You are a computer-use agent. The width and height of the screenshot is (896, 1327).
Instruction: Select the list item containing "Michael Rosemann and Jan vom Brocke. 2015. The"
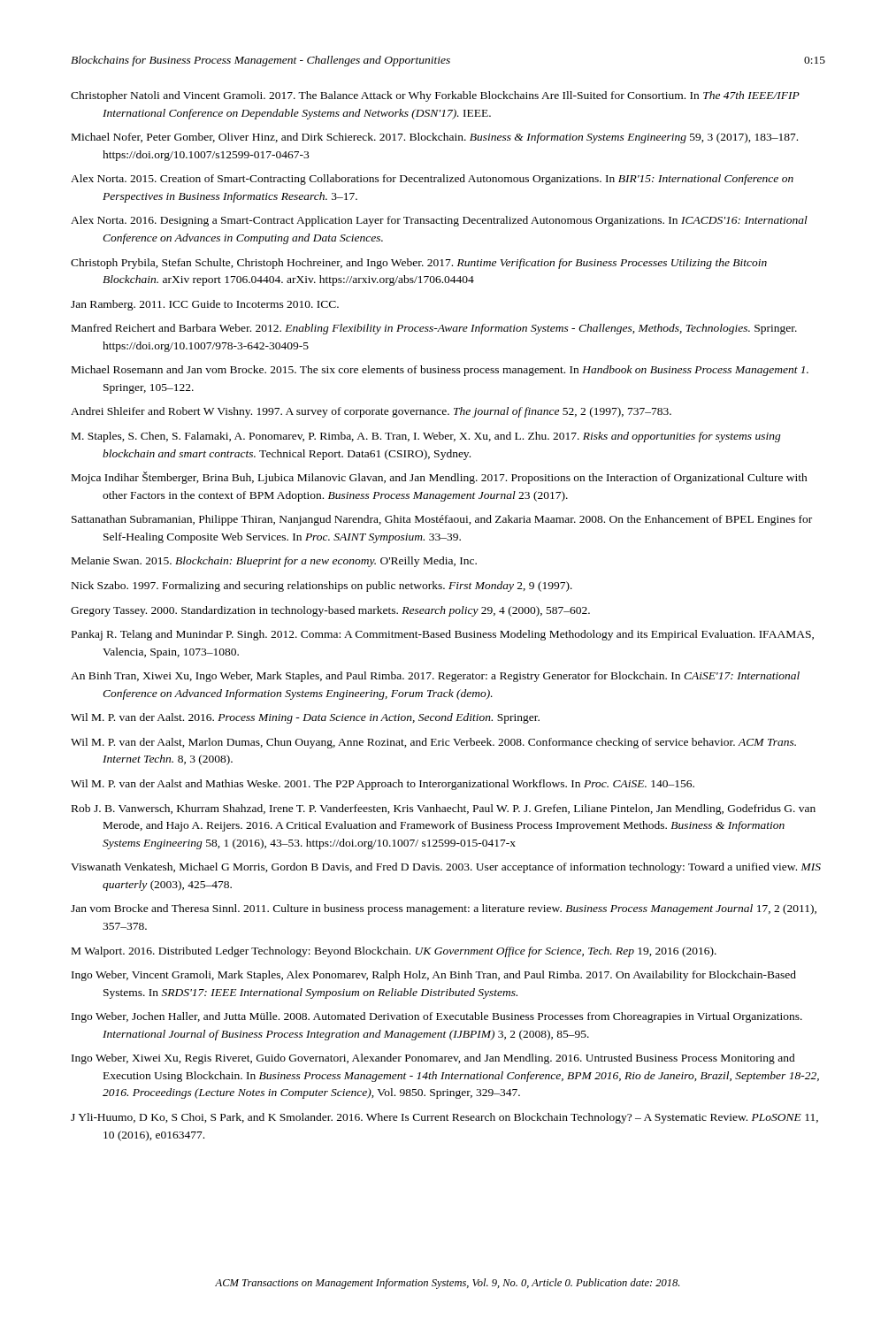[440, 378]
